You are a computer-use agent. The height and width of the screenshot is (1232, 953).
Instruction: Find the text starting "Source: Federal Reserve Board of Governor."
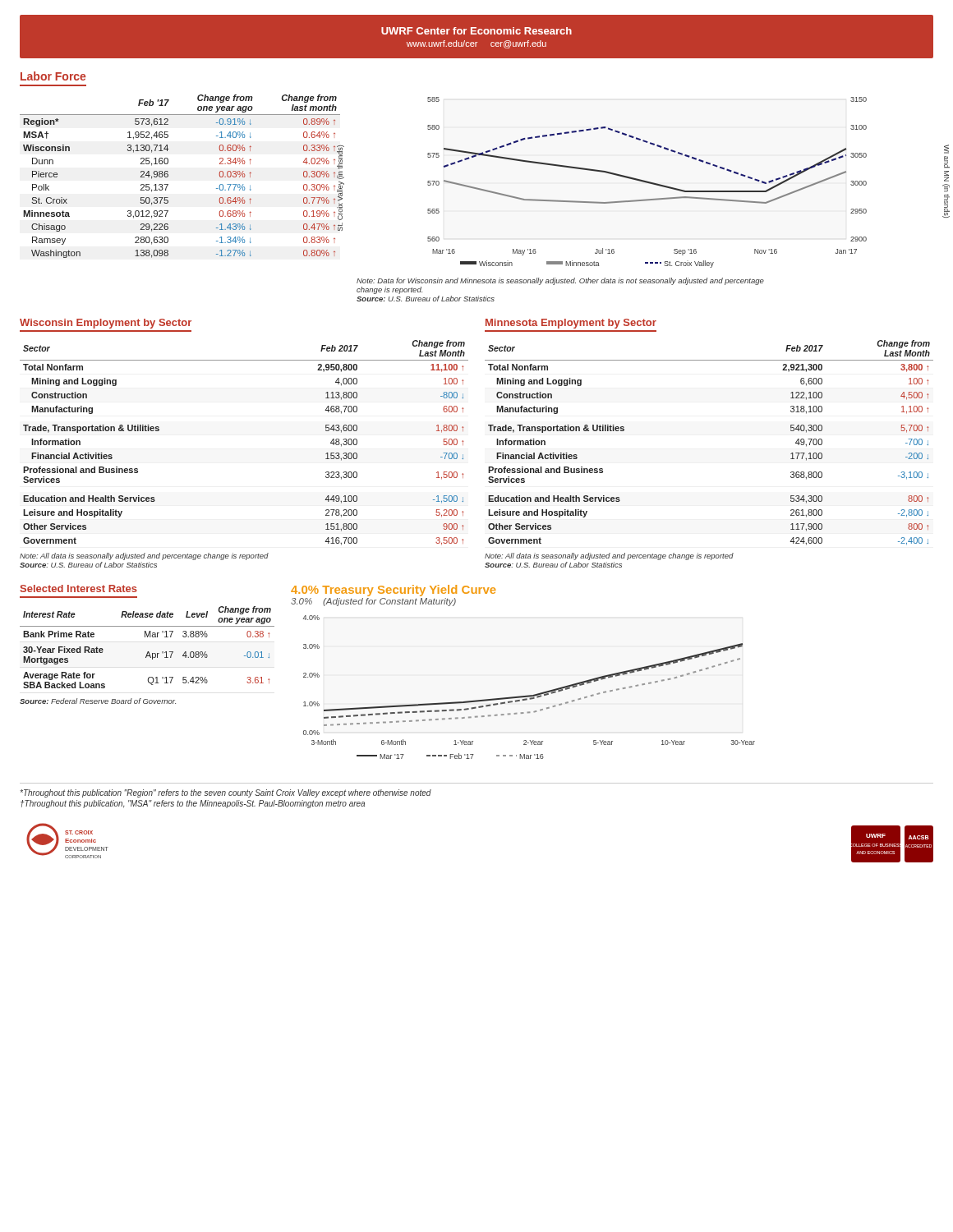pos(98,701)
